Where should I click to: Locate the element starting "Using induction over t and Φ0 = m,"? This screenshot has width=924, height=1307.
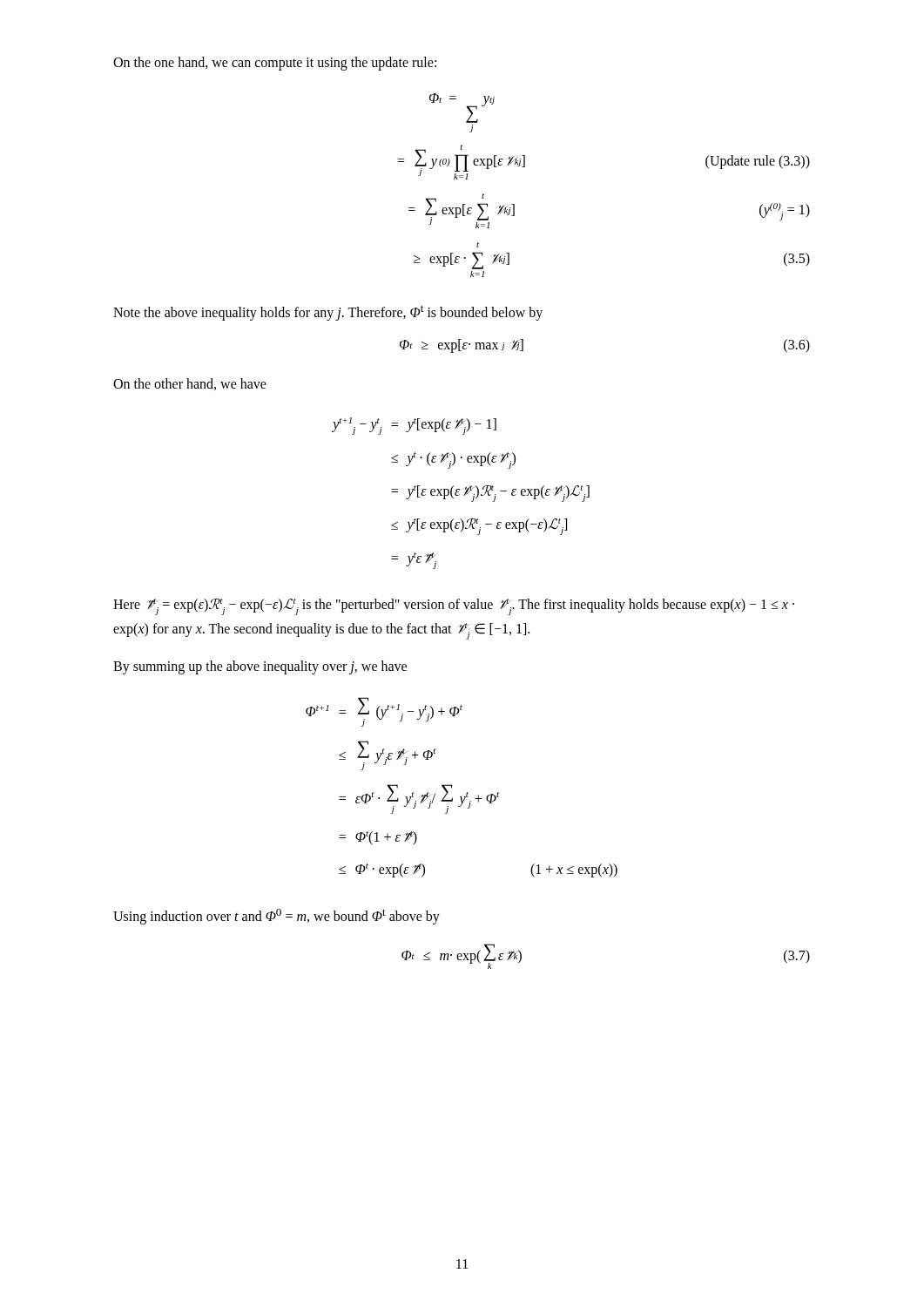(x=276, y=914)
